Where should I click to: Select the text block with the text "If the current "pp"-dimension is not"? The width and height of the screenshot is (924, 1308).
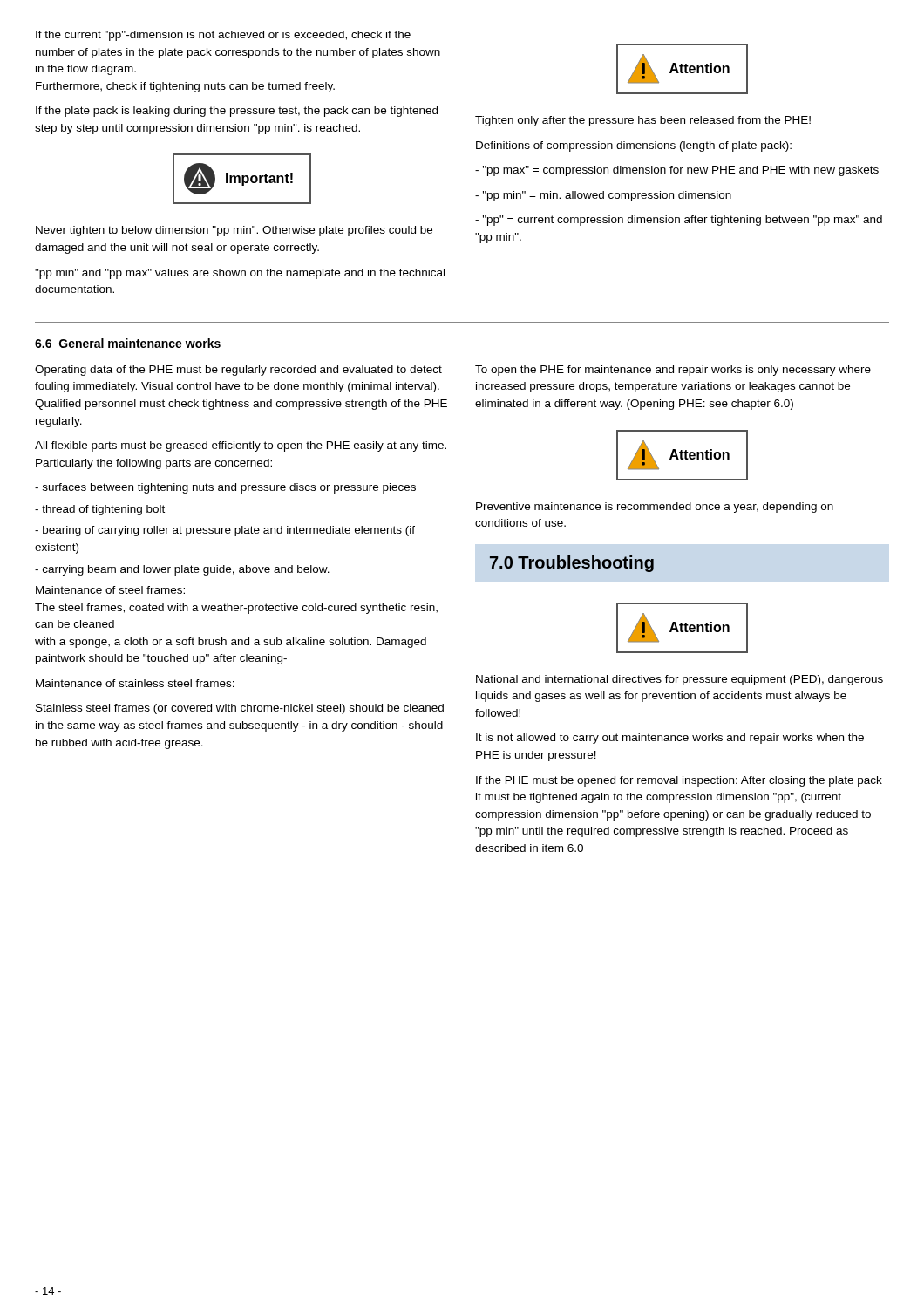click(x=242, y=60)
